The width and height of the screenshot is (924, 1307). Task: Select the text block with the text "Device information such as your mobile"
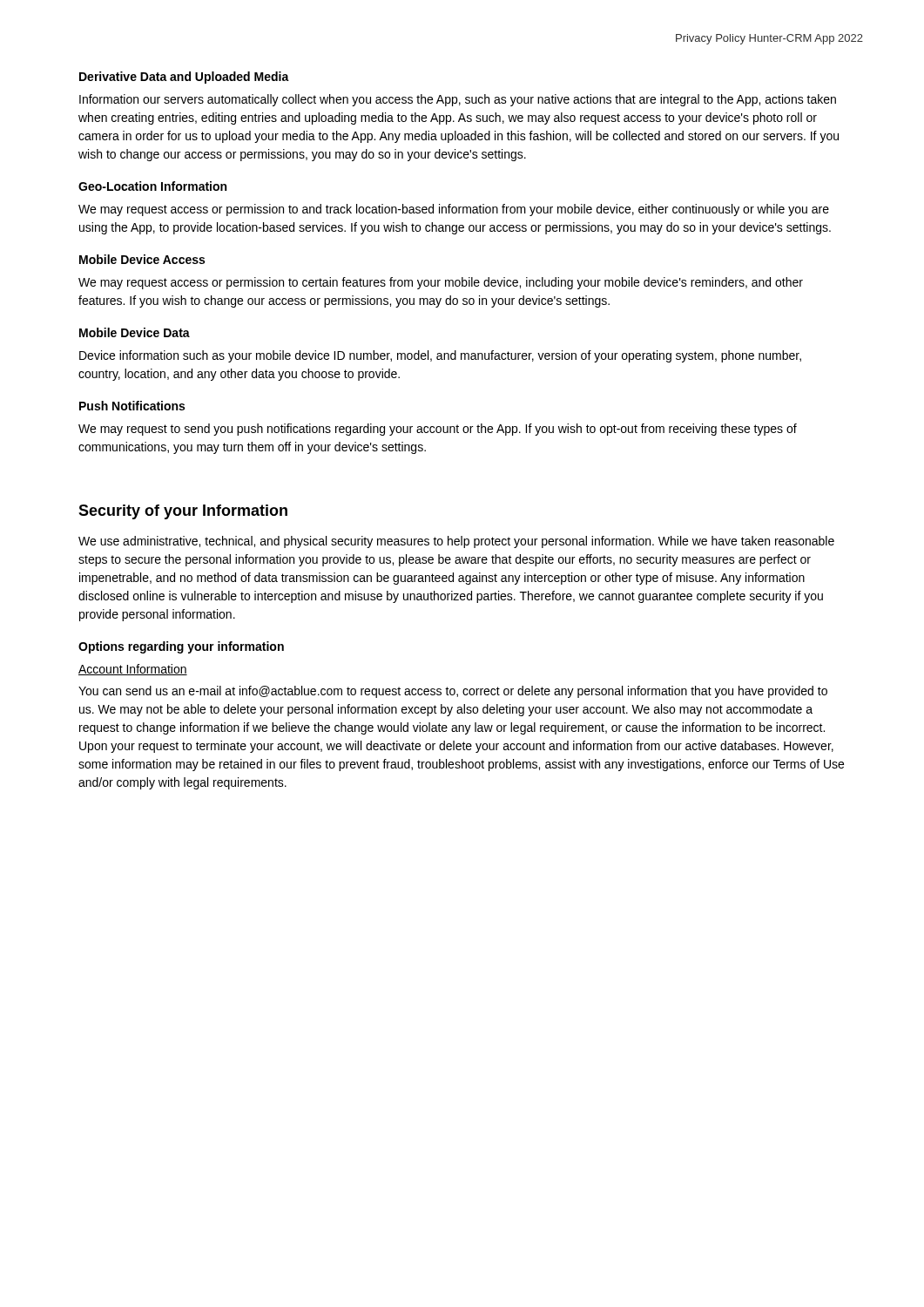tap(440, 365)
